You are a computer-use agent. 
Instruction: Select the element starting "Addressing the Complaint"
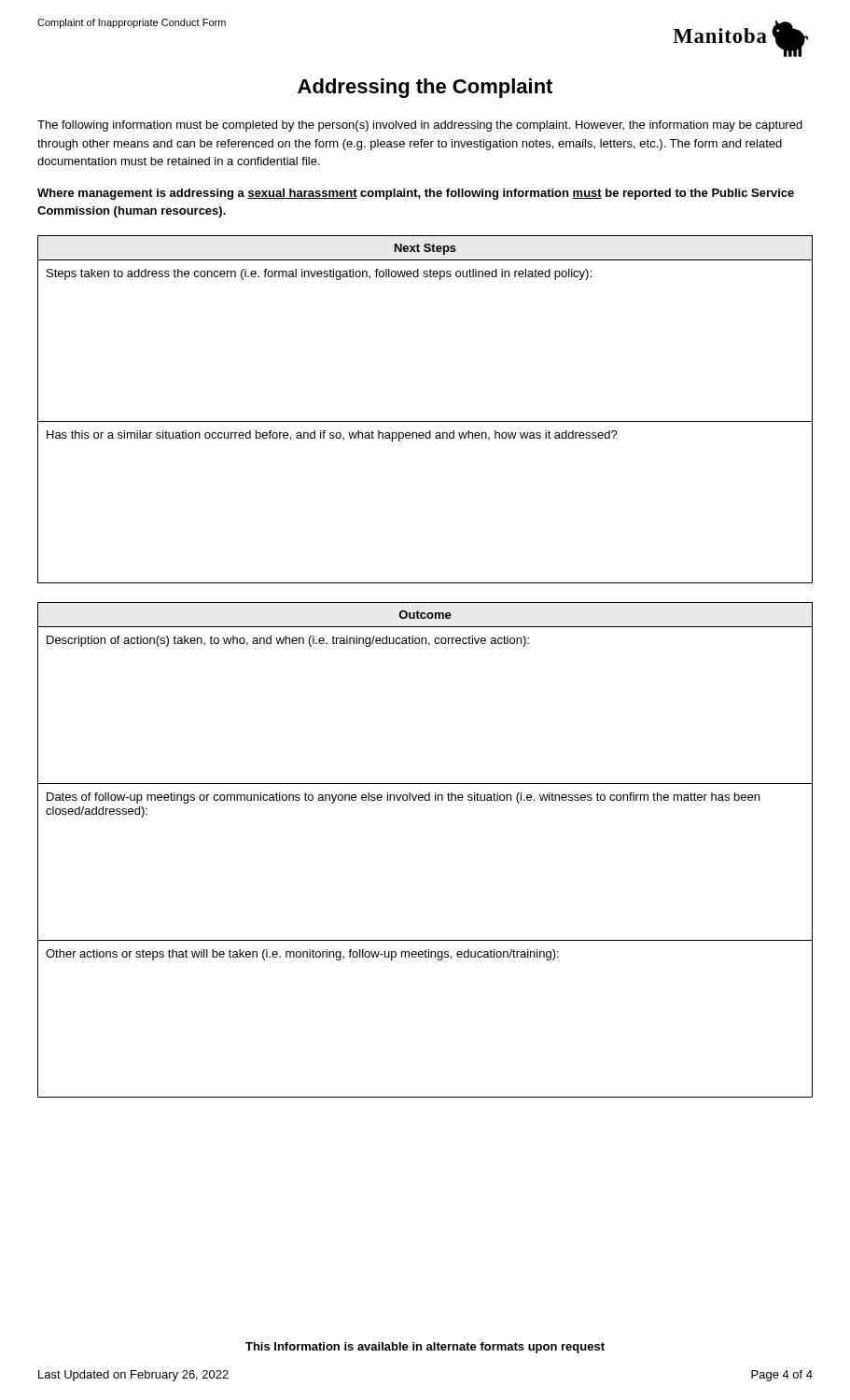point(425,86)
